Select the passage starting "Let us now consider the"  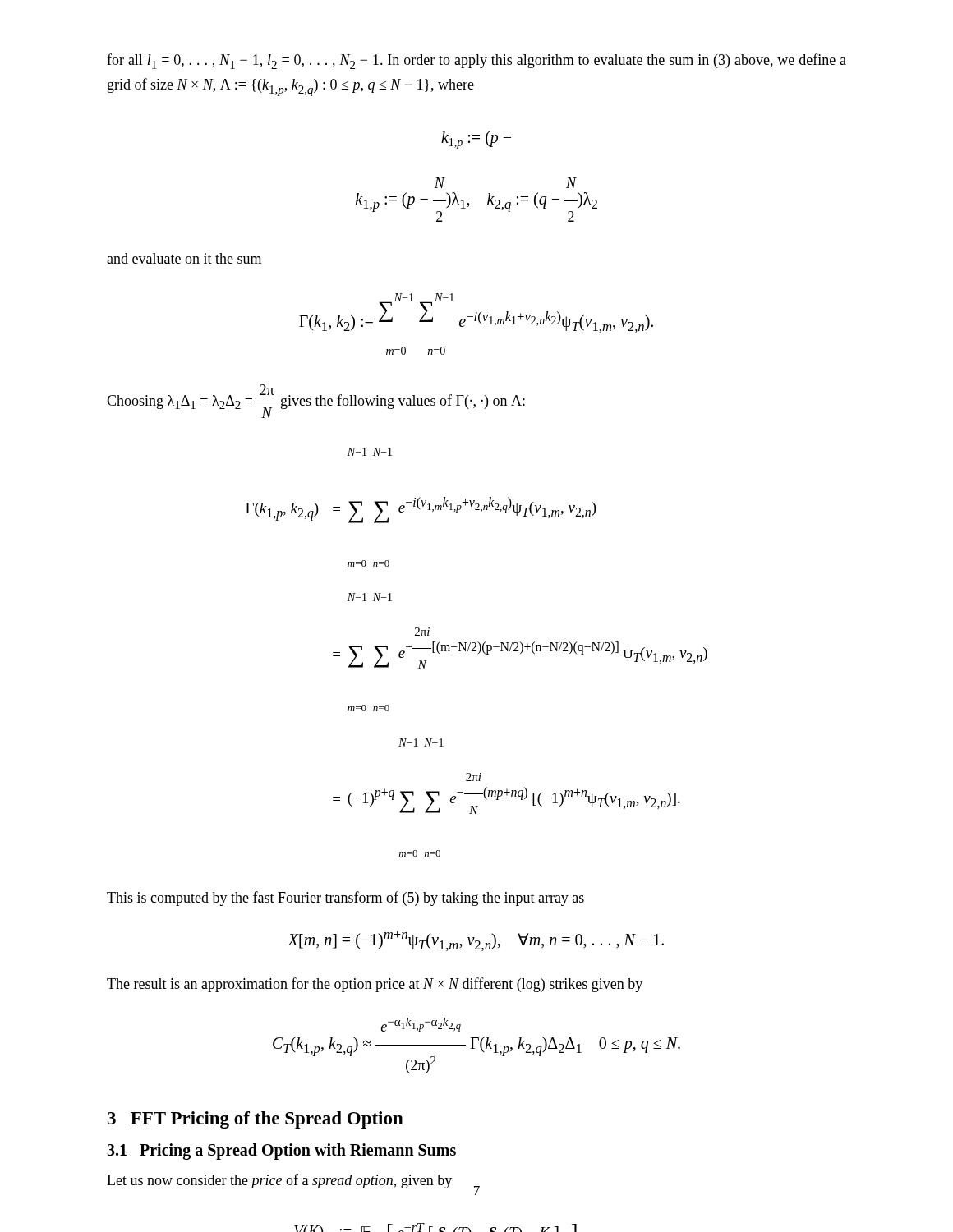pos(476,1181)
